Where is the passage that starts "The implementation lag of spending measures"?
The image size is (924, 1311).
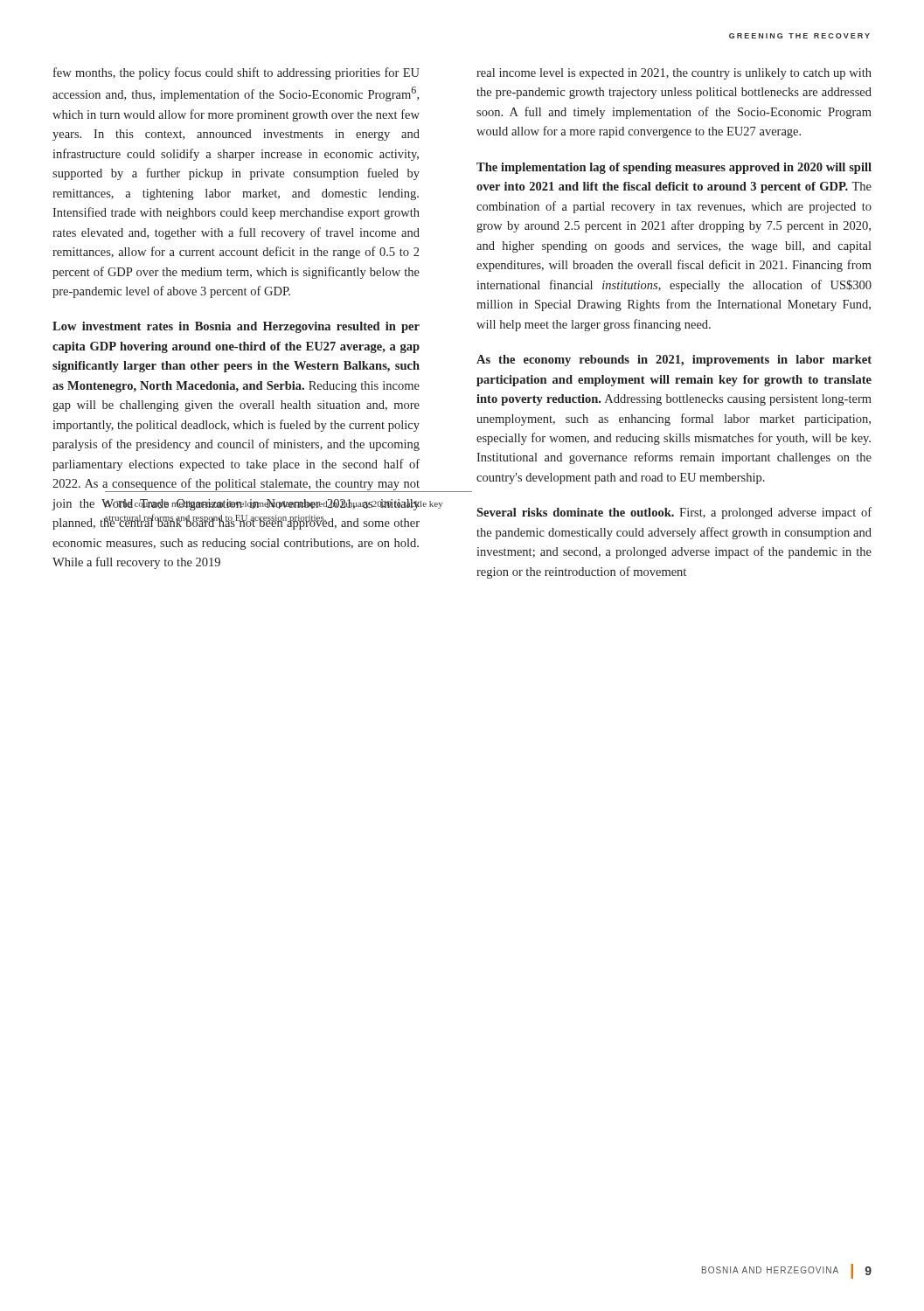674,246
